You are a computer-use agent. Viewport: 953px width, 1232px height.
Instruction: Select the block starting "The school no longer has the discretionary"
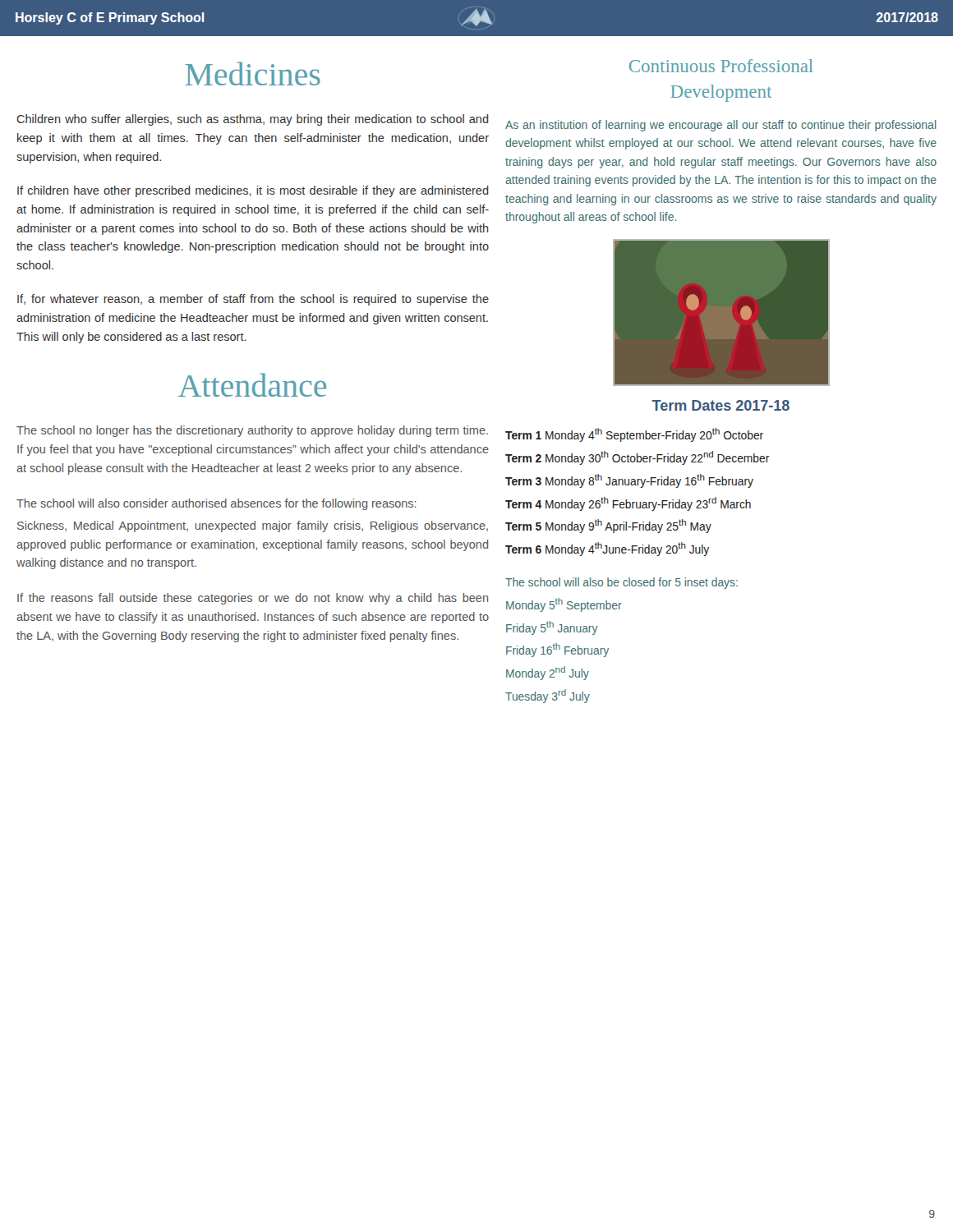click(x=253, y=449)
